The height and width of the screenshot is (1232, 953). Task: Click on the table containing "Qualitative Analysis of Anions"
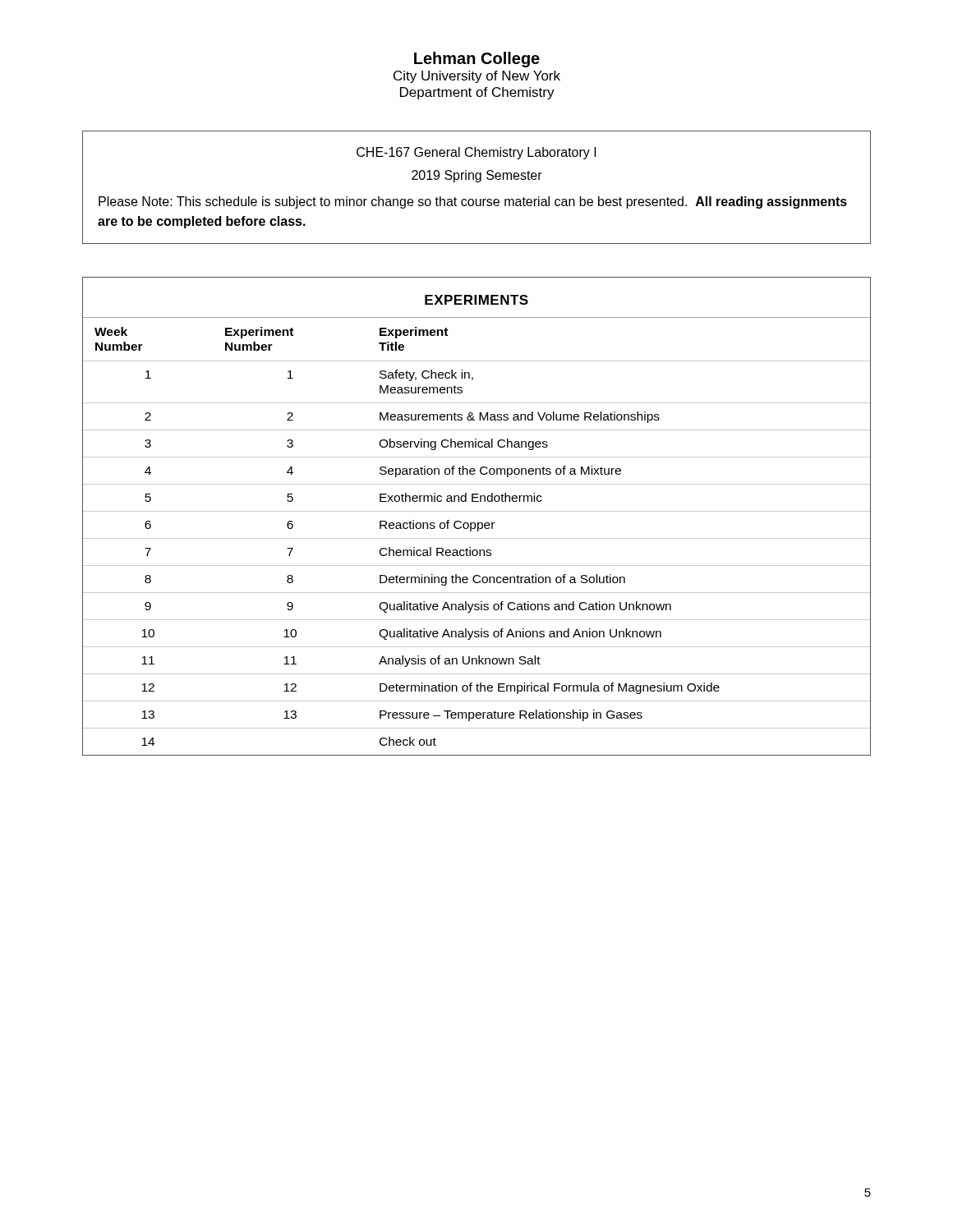[x=476, y=516]
